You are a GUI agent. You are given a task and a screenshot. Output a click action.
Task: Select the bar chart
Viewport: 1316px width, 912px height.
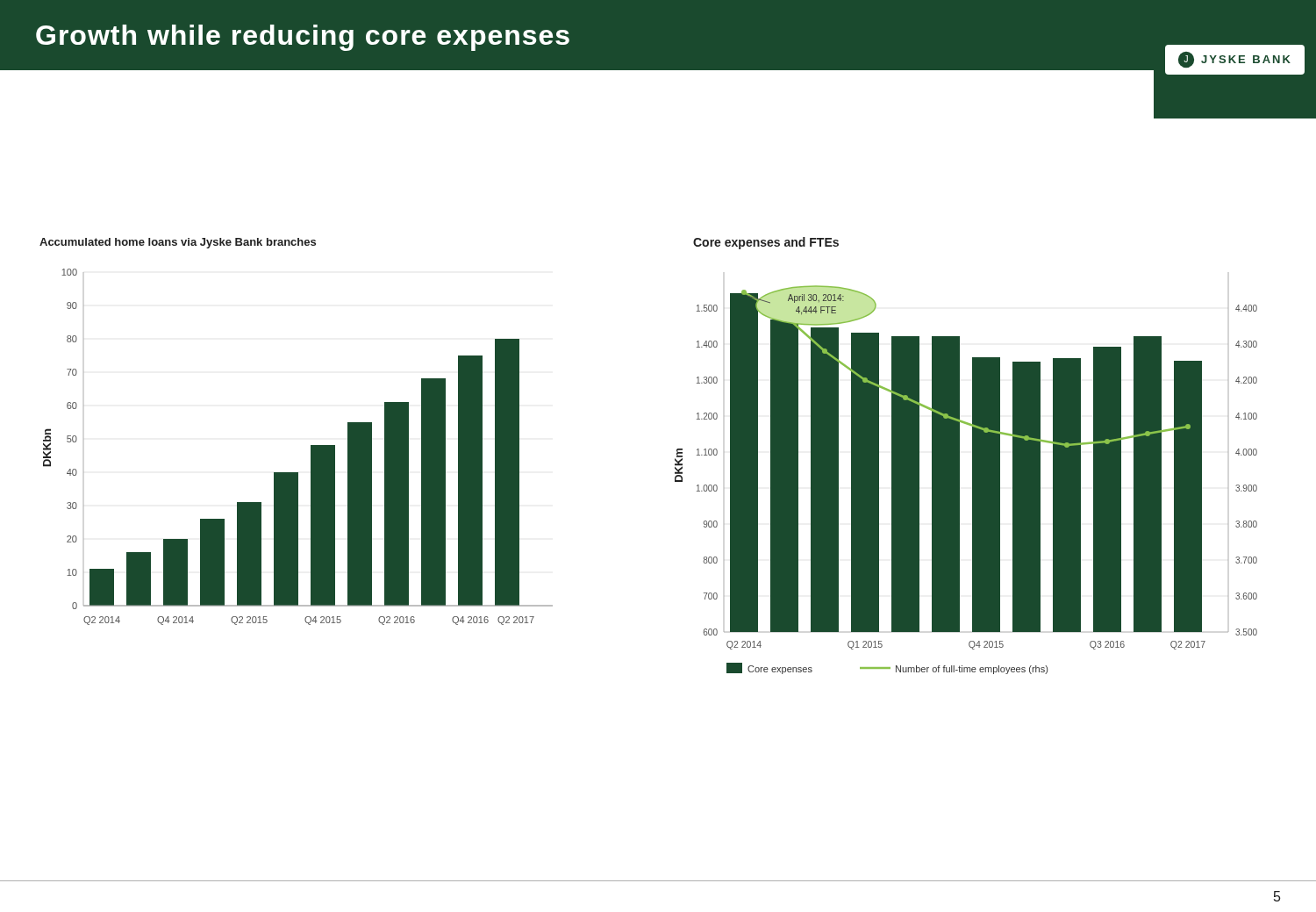coord(307,443)
